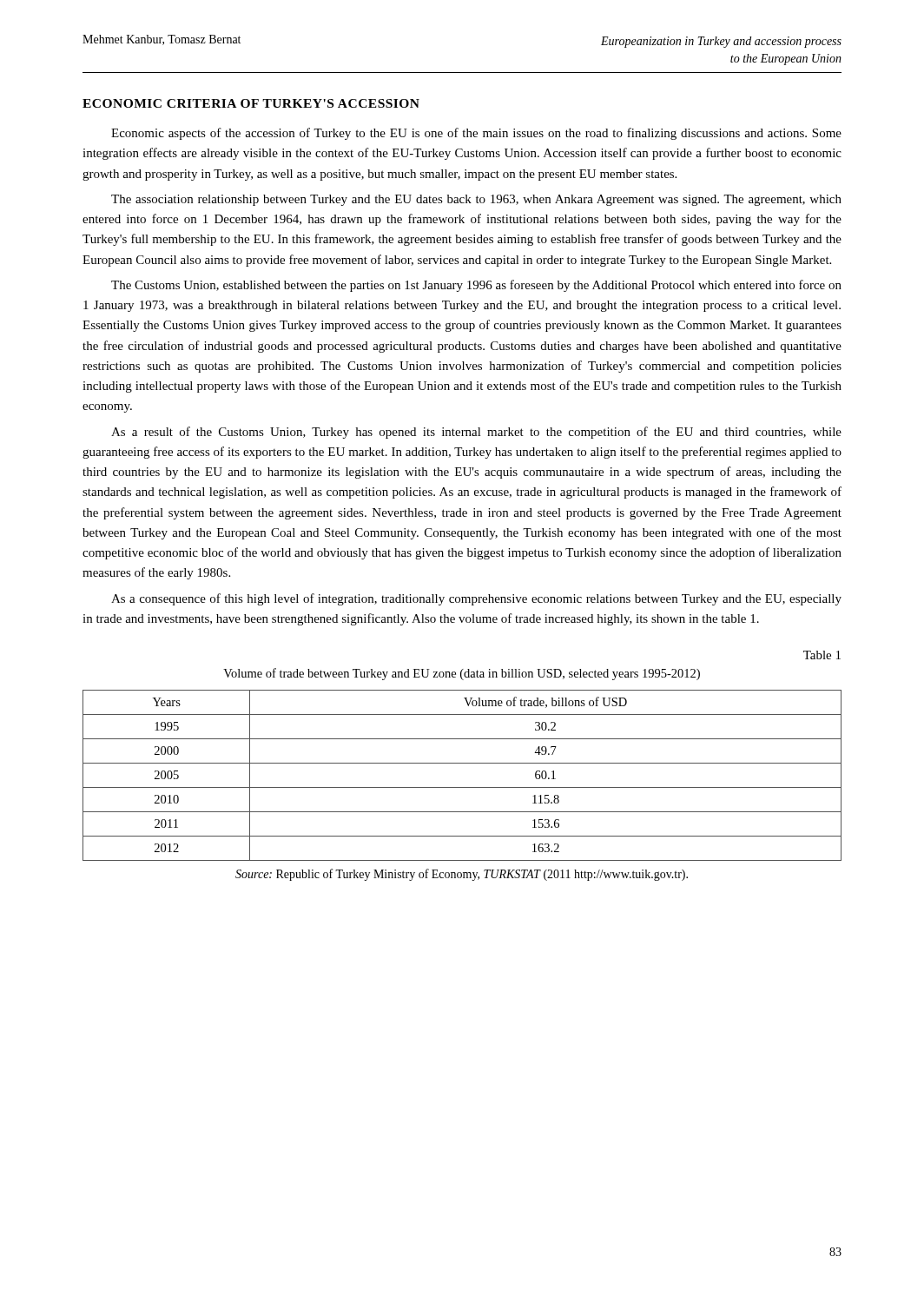Point to the region starting "Economic Criteria of Turkey's"
Viewport: 924px width, 1303px height.
251,103
